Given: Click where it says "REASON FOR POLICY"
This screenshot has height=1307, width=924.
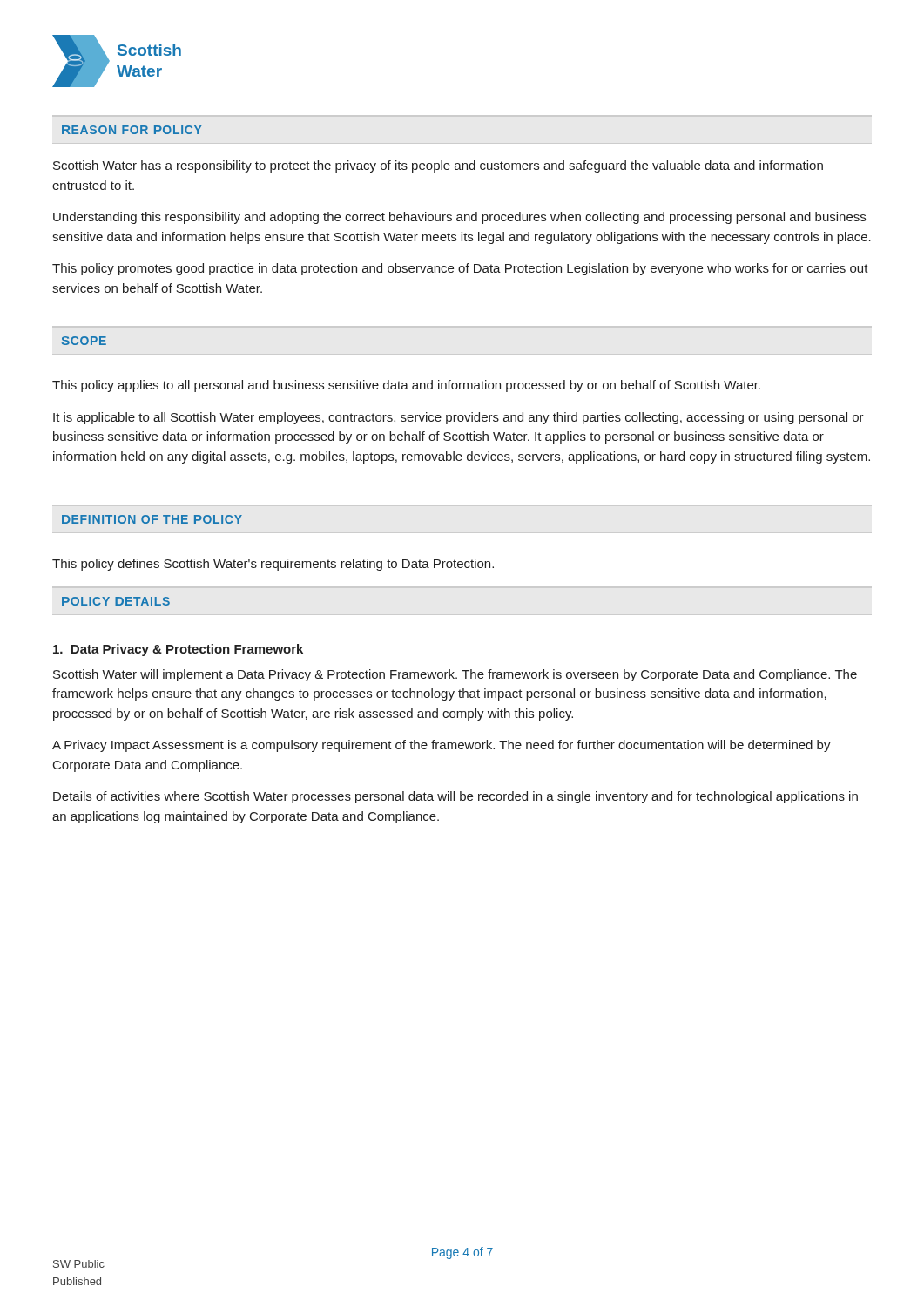Looking at the screenshot, I should pyautogui.click(x=132, y=129).
